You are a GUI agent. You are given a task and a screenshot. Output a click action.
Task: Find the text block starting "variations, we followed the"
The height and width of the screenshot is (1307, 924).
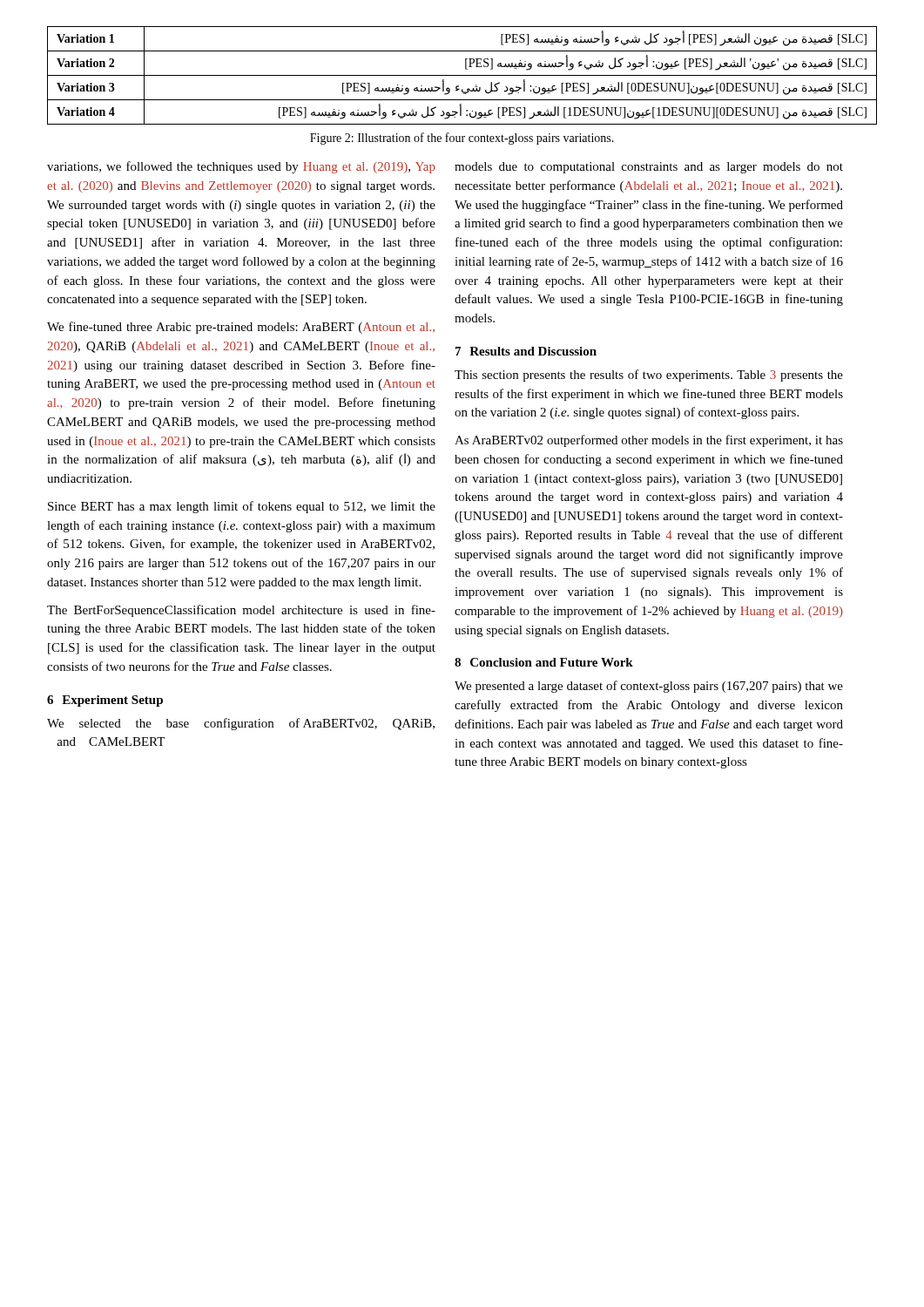tap(241, 234)
